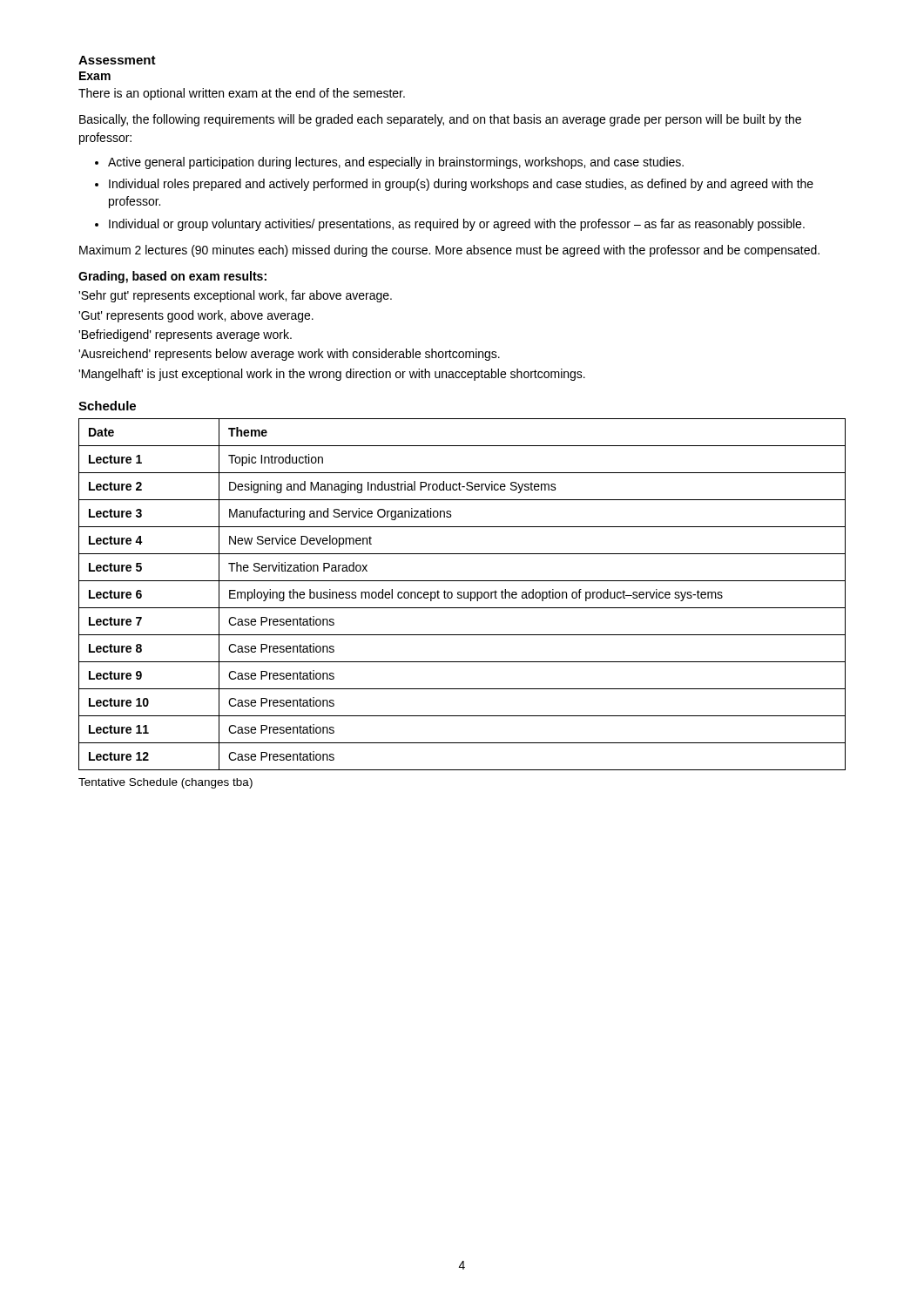Click the passage that begins "Maximum 2 lectures (90 minutes each) missed during"

click(x=449, y=250)
